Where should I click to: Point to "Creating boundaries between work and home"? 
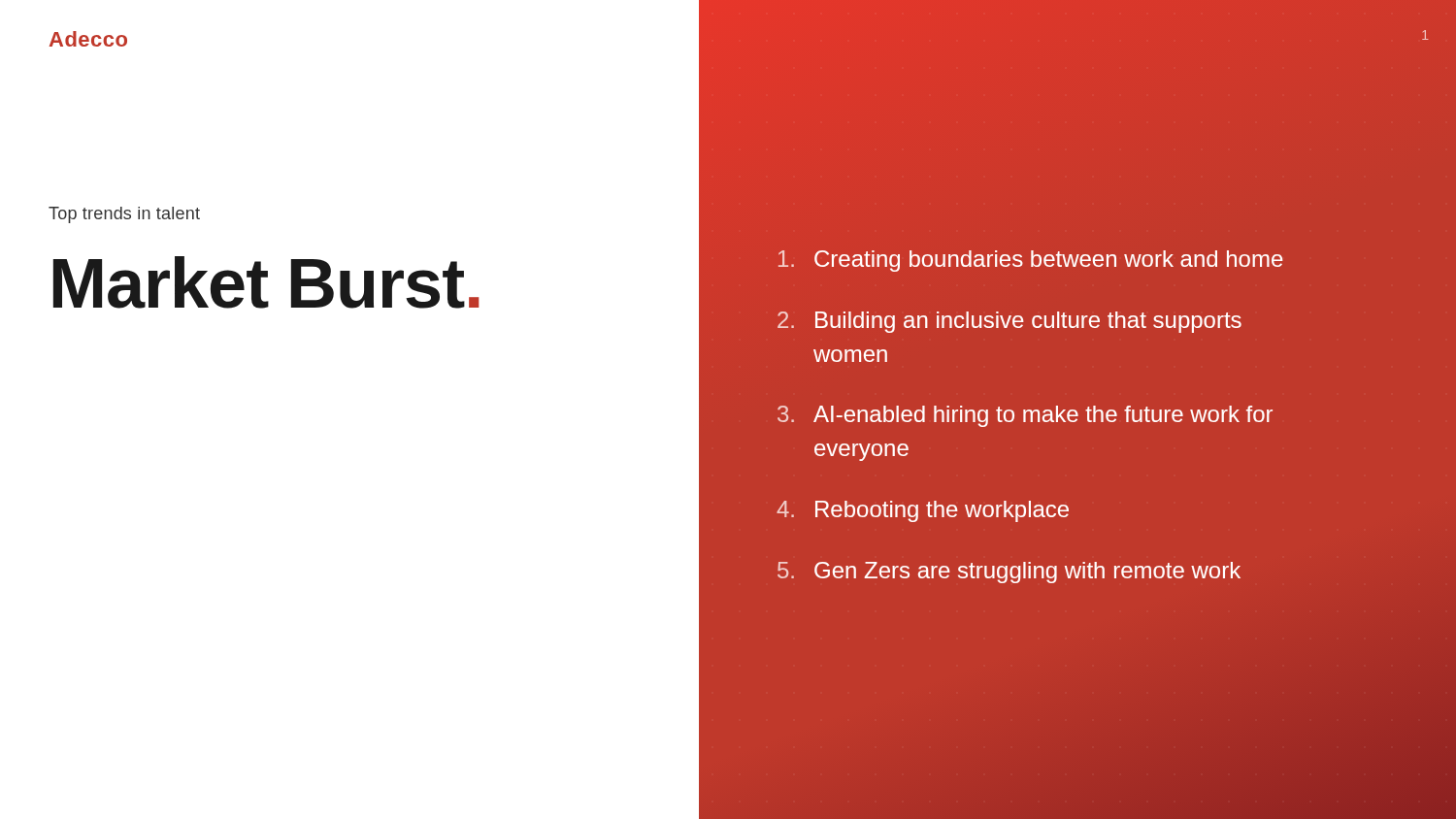click(x=1030, y=259)
